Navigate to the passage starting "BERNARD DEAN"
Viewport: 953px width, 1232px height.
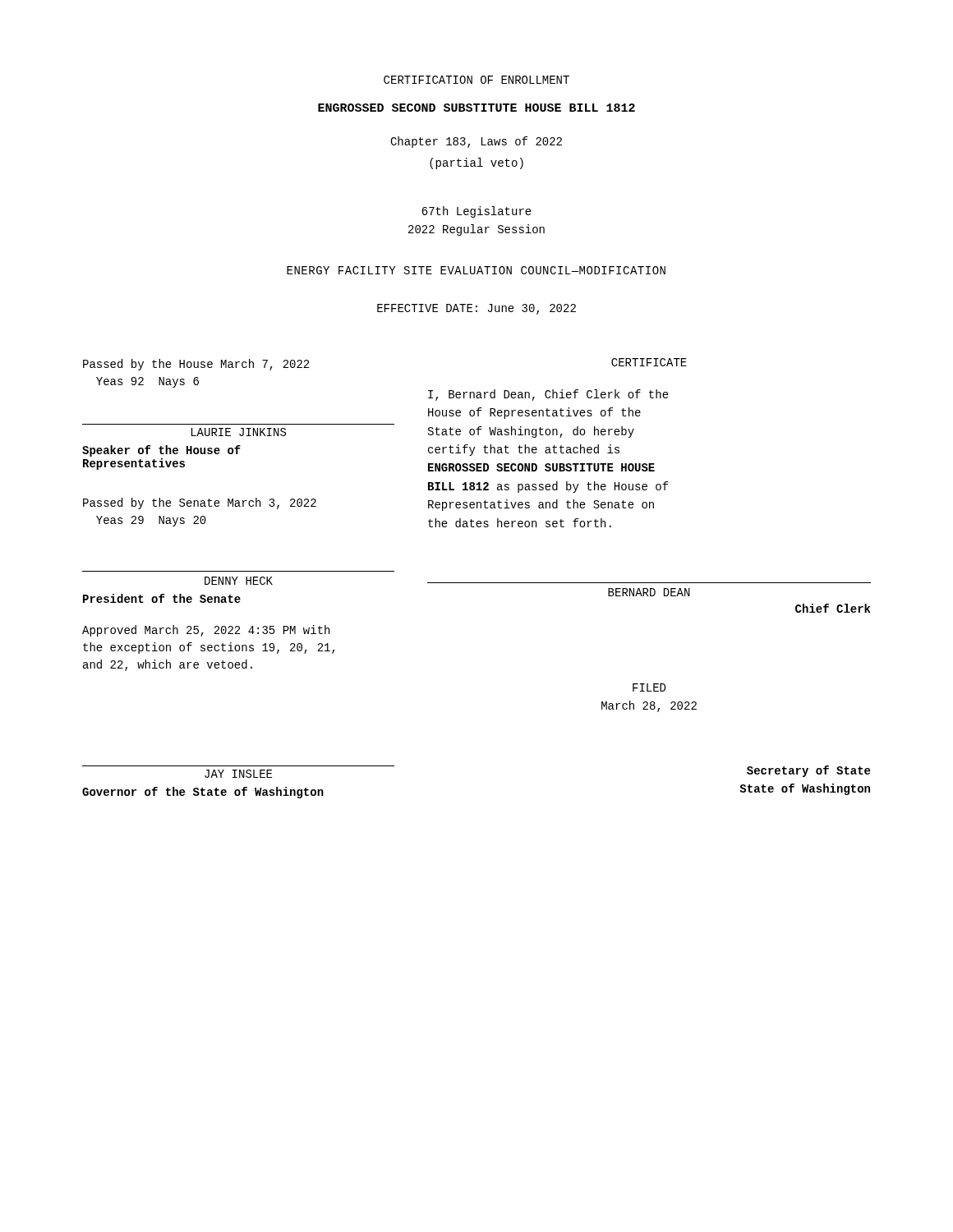pos(649,593)
